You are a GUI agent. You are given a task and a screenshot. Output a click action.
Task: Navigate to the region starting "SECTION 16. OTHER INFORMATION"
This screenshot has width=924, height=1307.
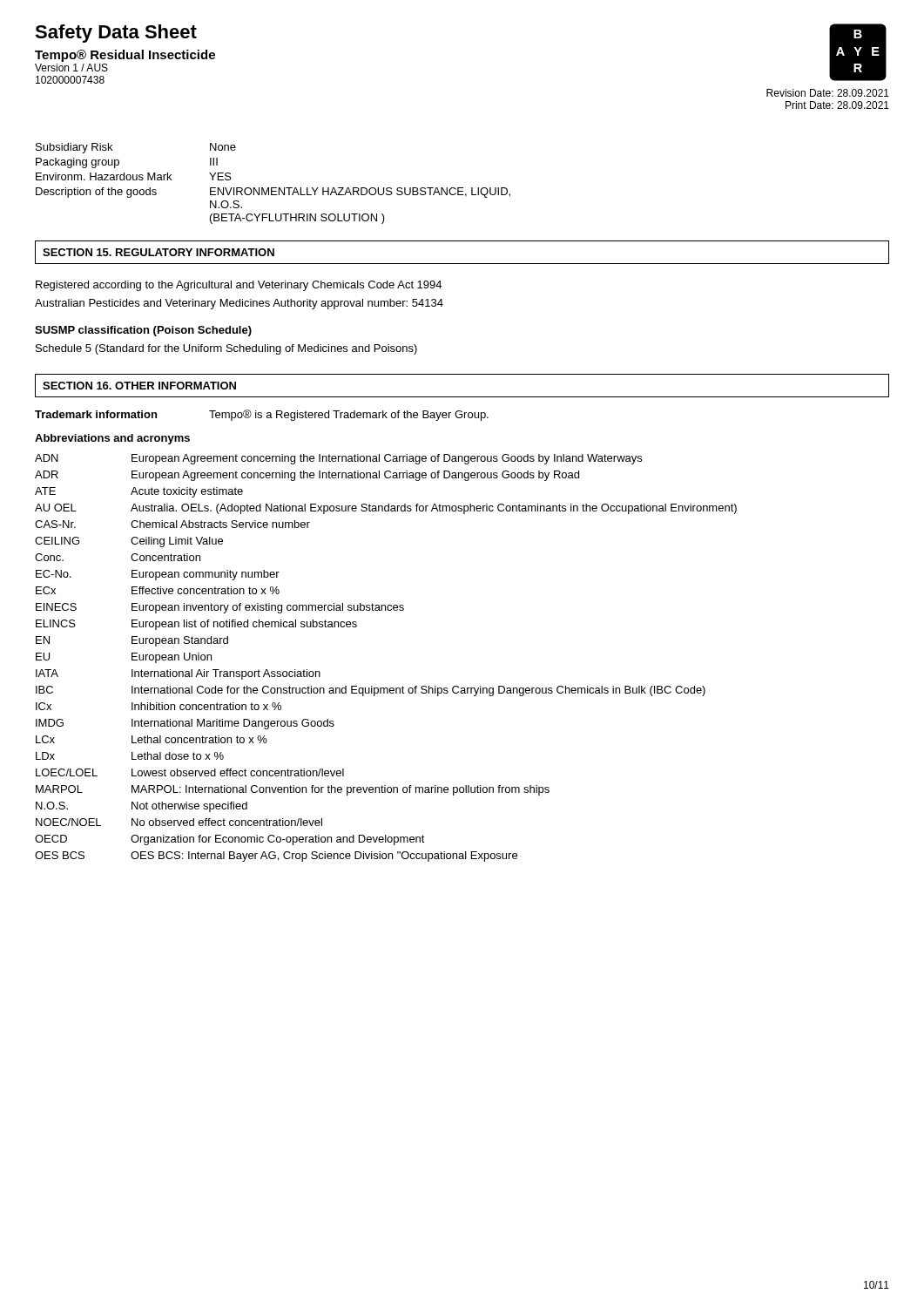[140, 386]
